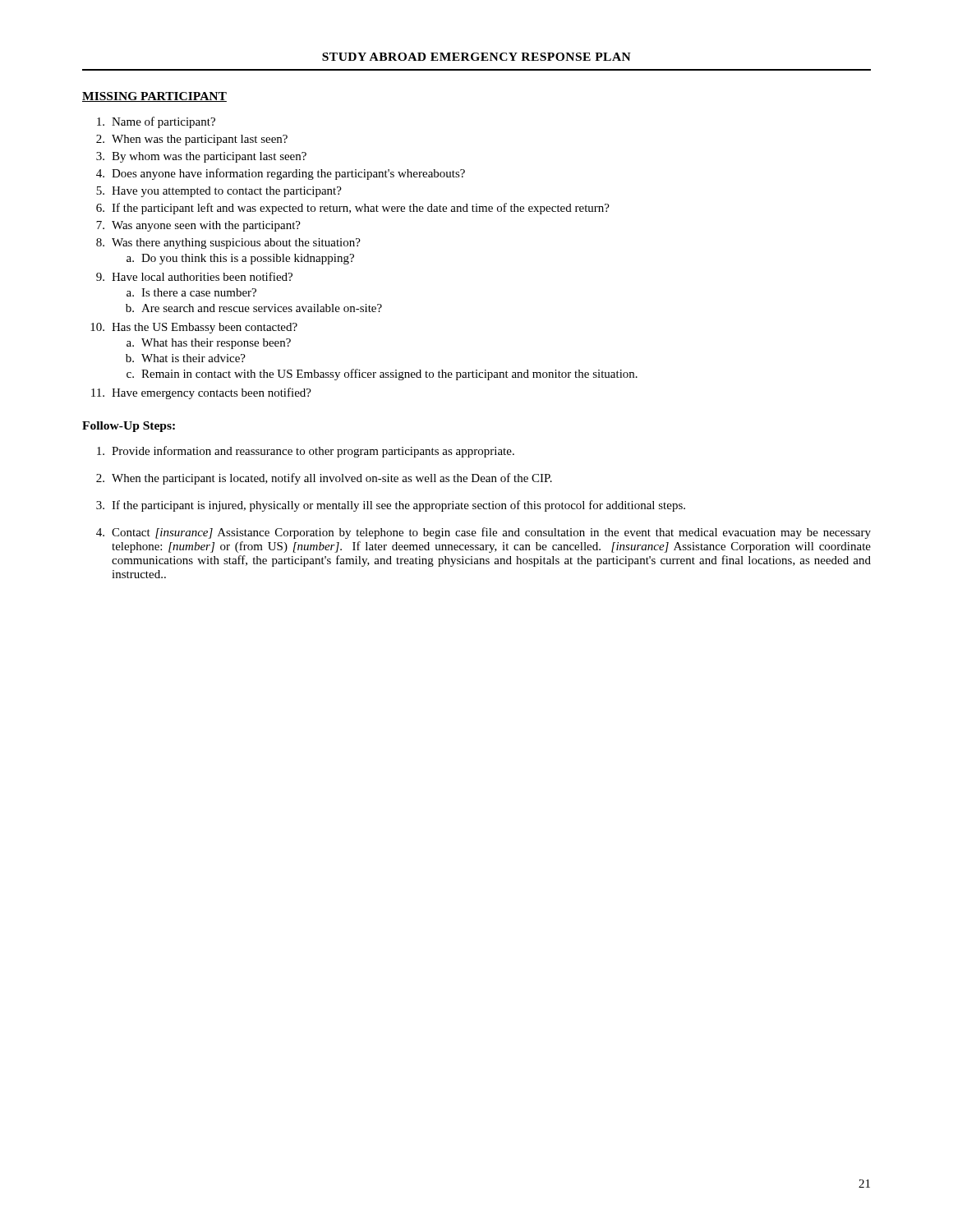Find the region starting "2. When the participant"
The height and width of the screenshot is (1232, 953).
click(476, 478)
